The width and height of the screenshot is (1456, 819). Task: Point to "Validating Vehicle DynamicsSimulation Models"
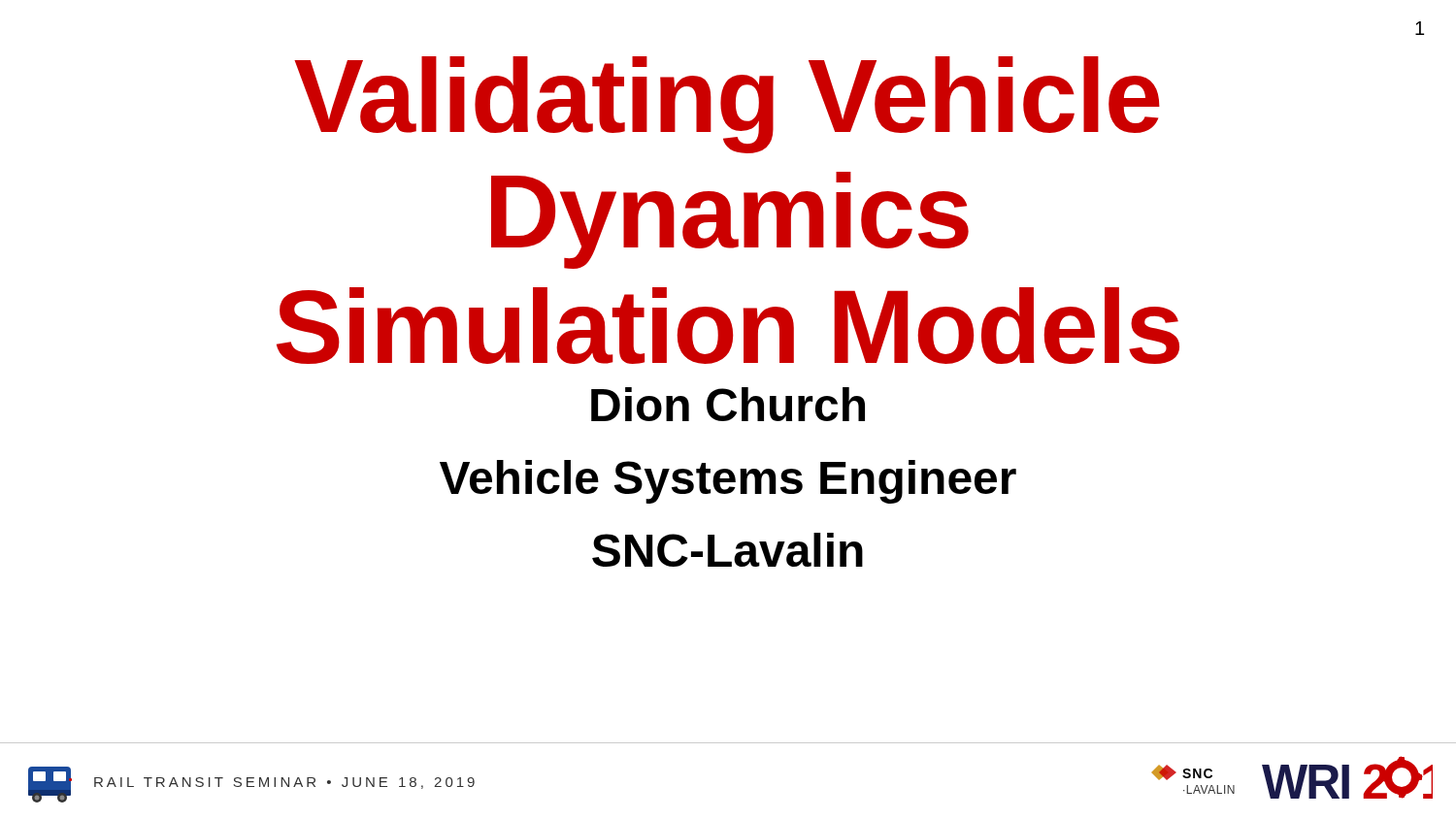tap(728, 212)
